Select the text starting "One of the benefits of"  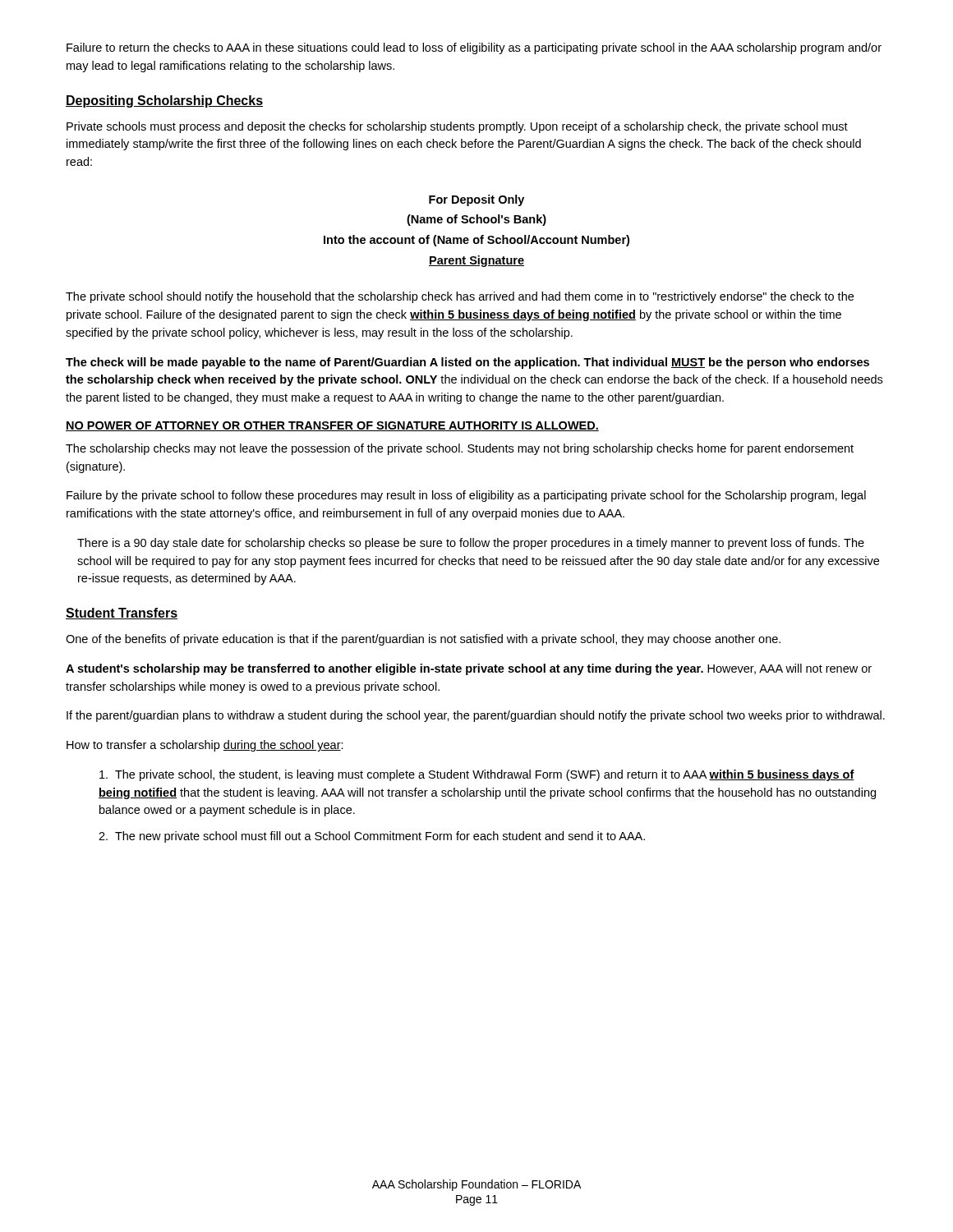tap(424, 639)
